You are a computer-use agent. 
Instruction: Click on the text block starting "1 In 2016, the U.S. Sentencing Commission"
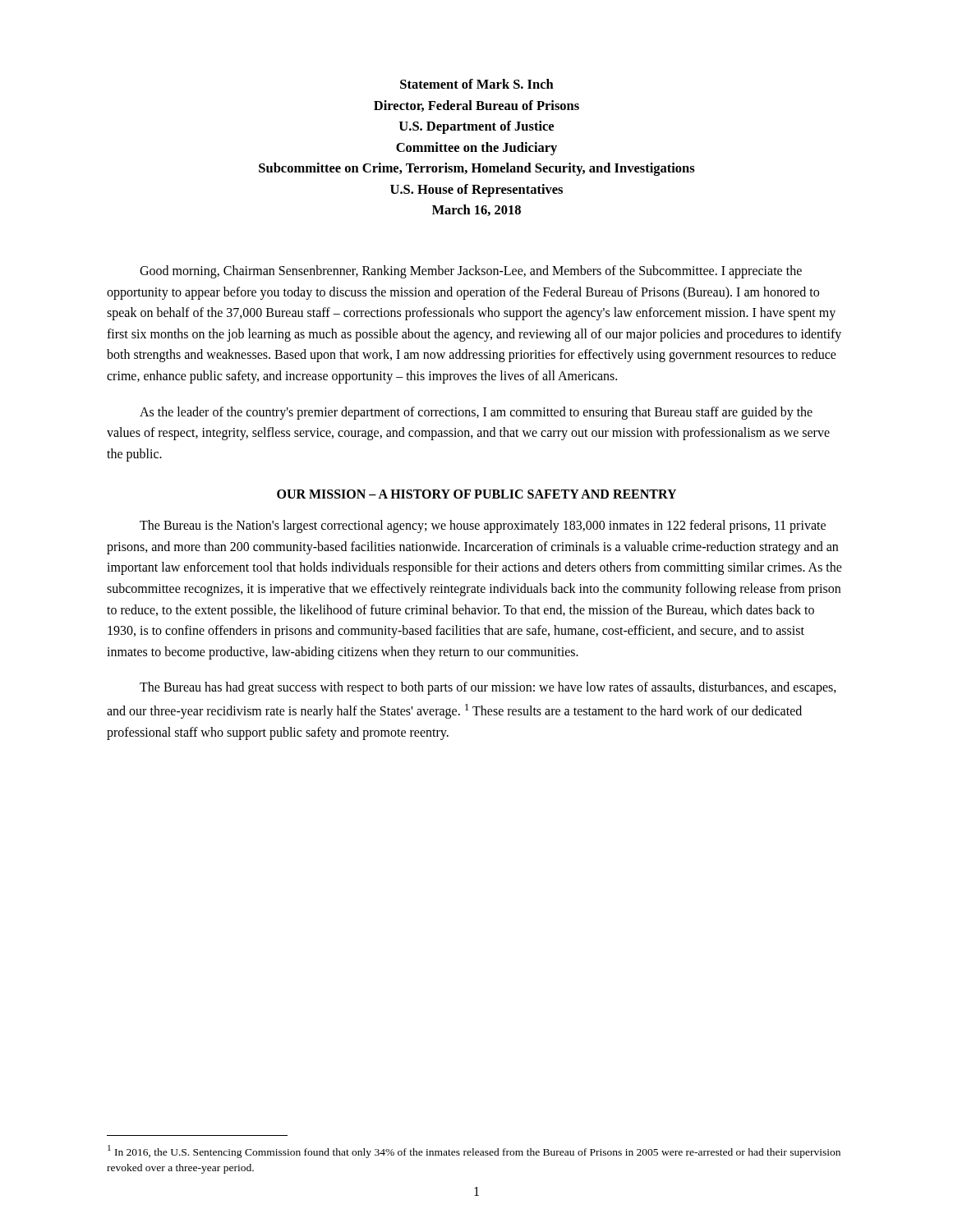[474, 1158]
